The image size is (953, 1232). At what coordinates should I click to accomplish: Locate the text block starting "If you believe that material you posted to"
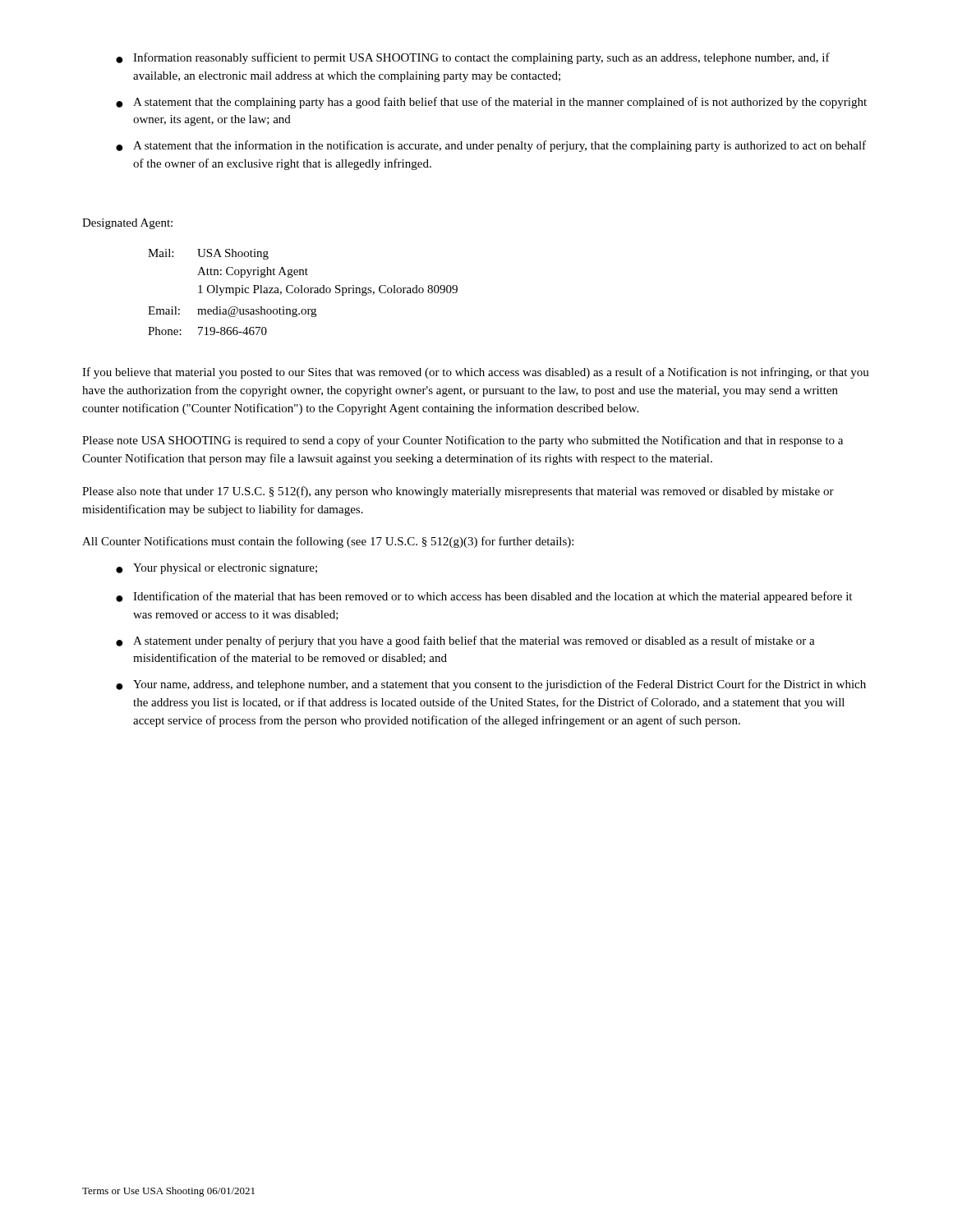click(476, 390)
